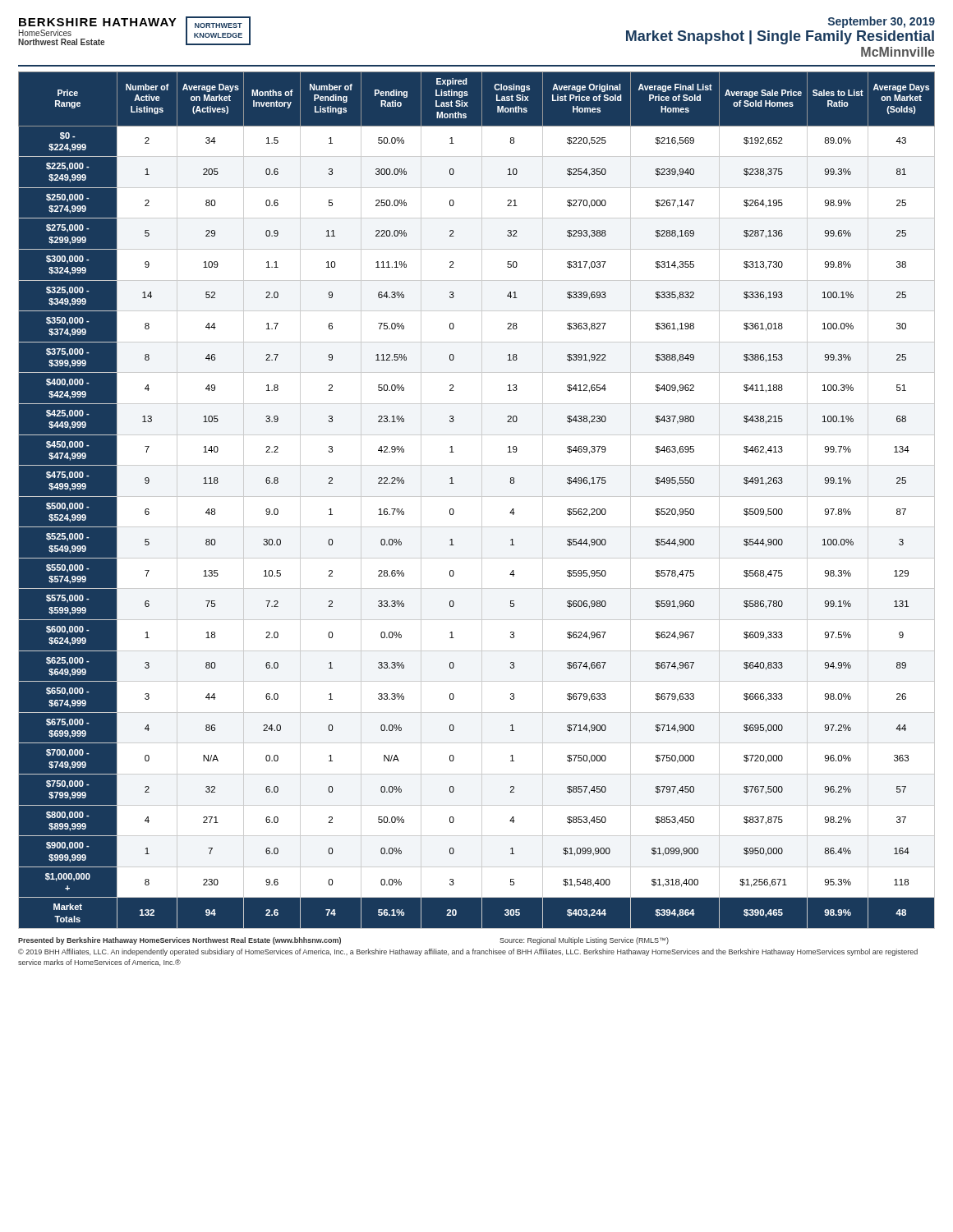Select the table
The image size is (953, 1232).
(x=476, y=500)
